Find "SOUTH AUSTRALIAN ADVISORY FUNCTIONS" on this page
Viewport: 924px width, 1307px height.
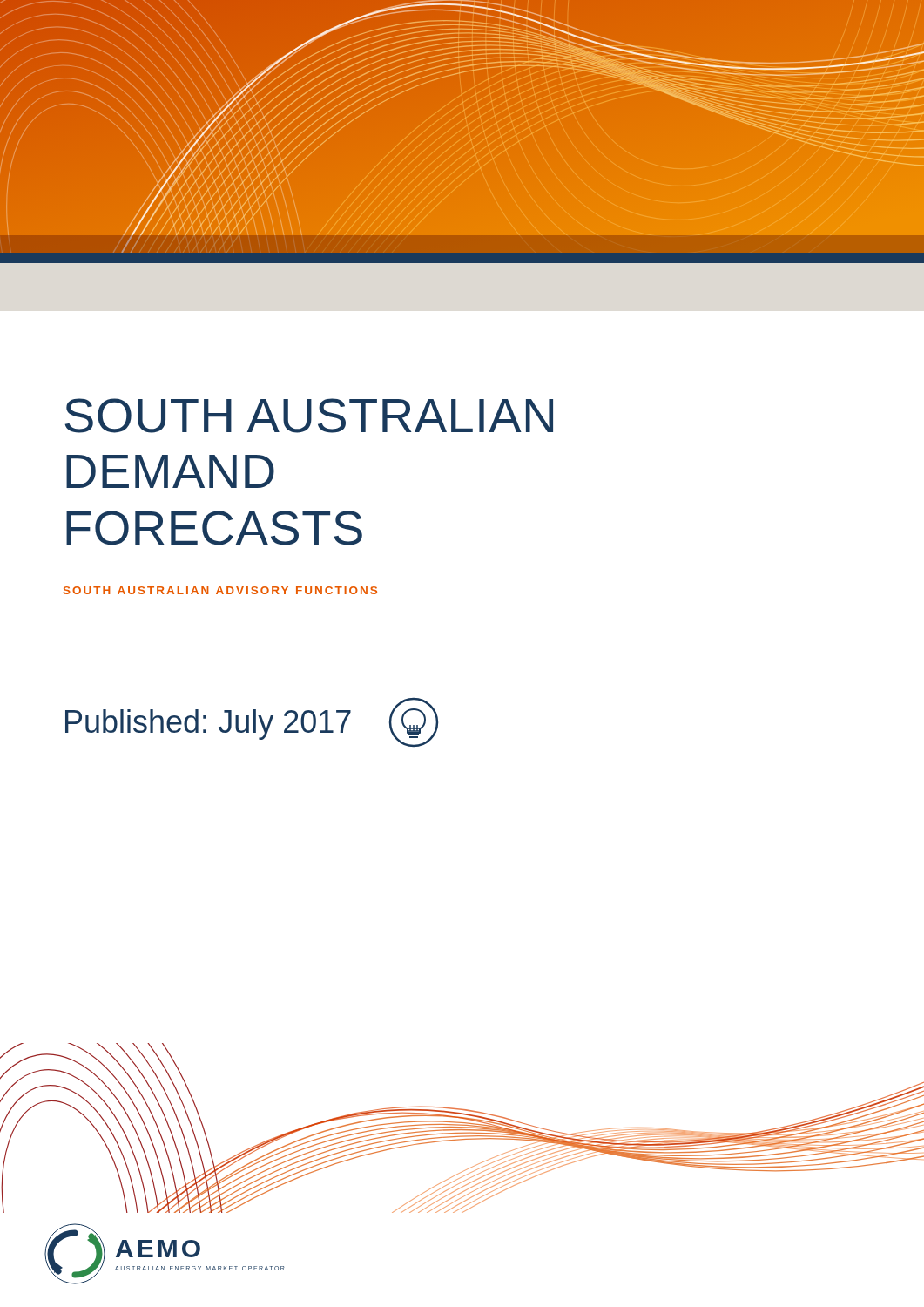coord(324,590)
